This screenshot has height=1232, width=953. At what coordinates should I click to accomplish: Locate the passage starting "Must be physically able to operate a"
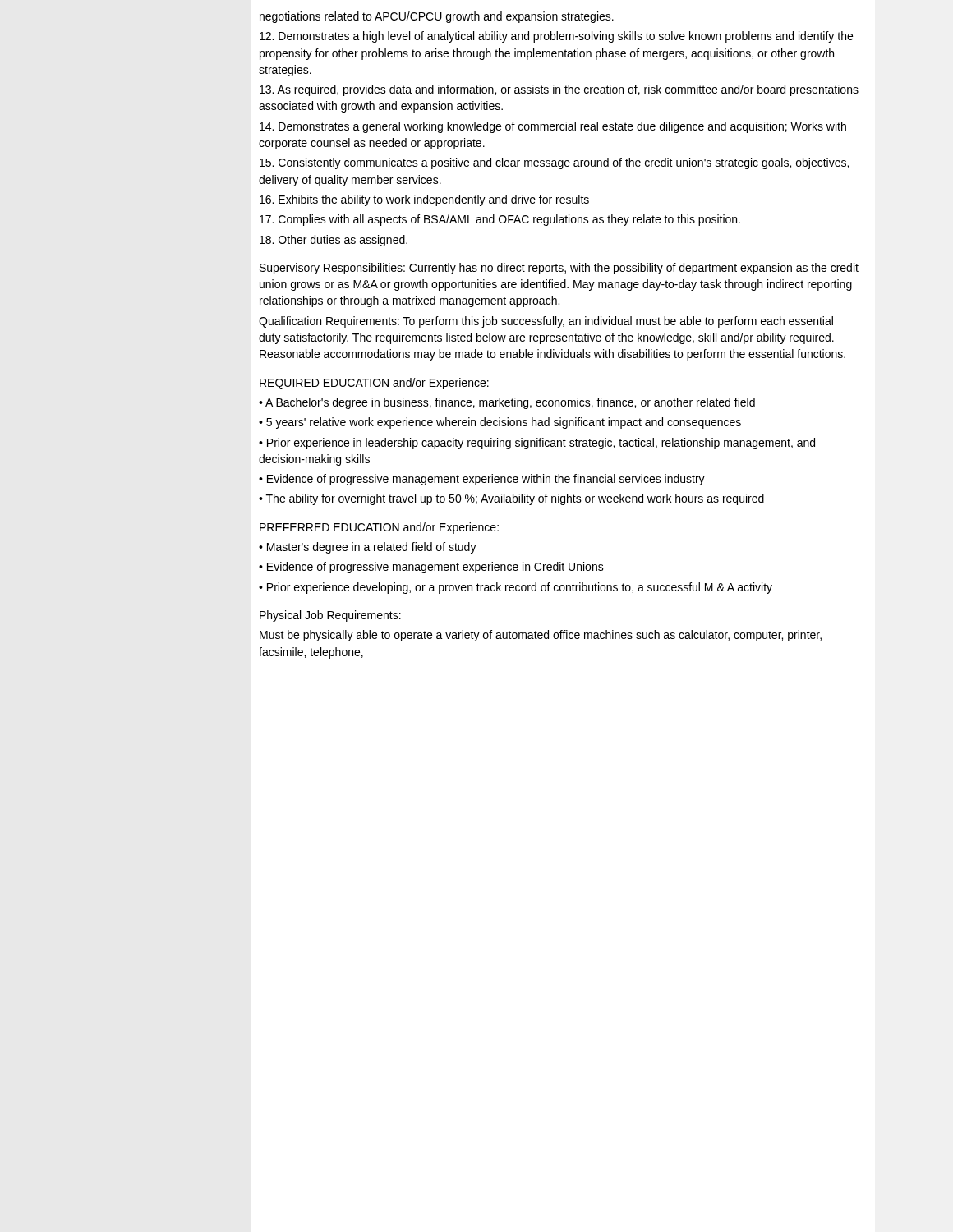tap(541, 643)
